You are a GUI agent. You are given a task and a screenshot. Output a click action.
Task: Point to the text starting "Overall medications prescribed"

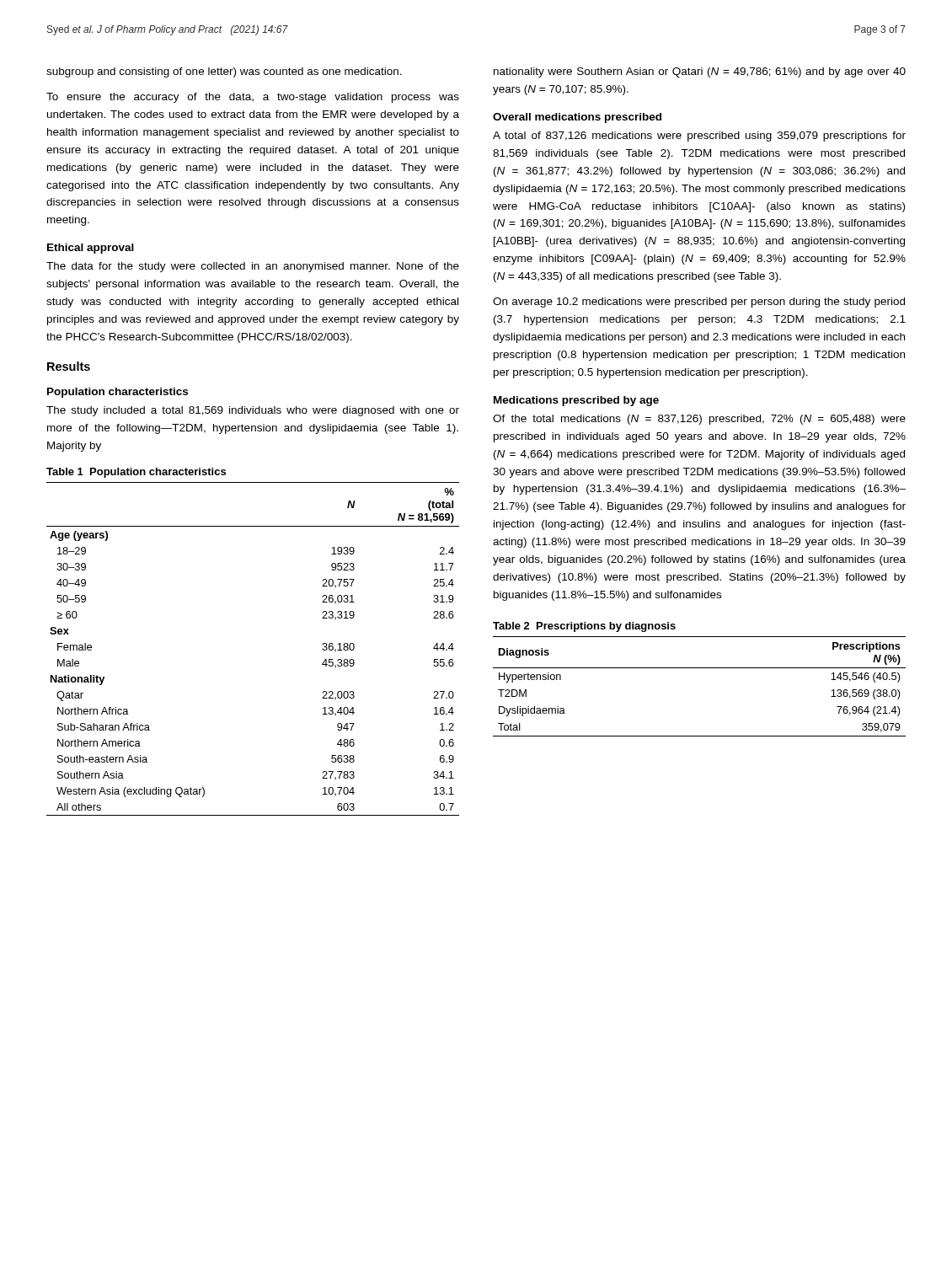tap(578, 117)
